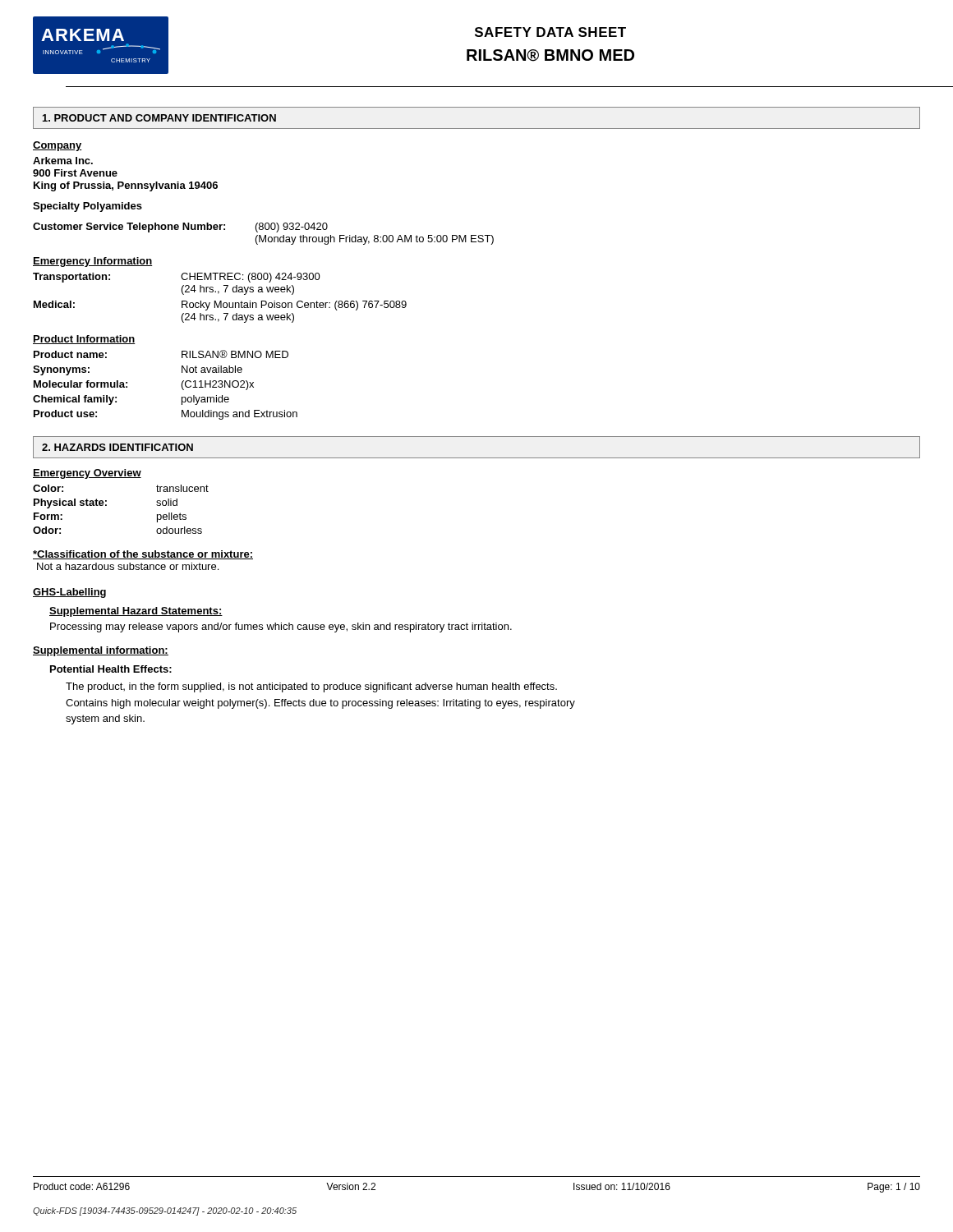Locate the block of text that opens with "Classification of the substance or mixture: Not"

click(143, 560)
